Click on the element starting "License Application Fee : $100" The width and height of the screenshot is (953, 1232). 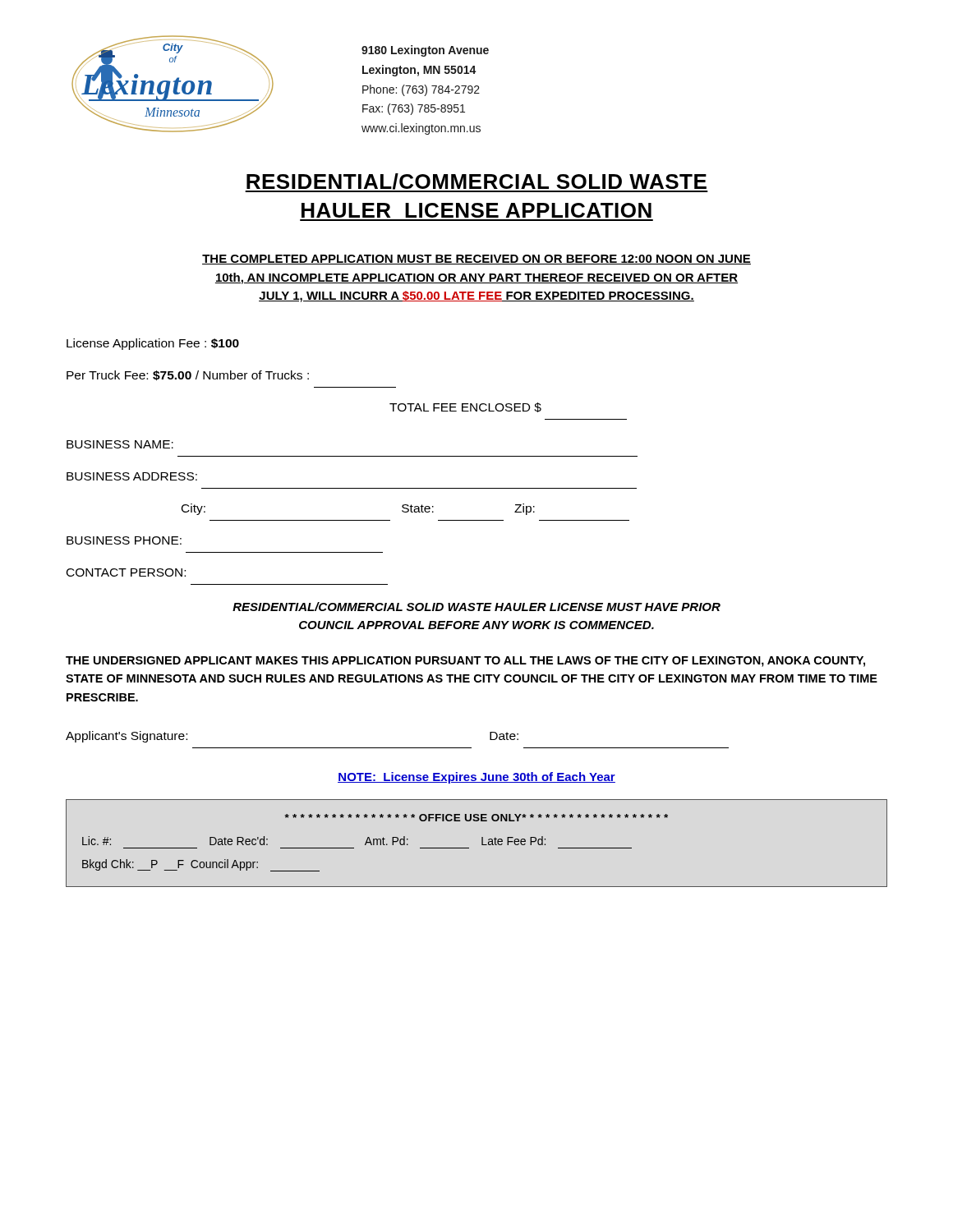[x=152, y=343]
